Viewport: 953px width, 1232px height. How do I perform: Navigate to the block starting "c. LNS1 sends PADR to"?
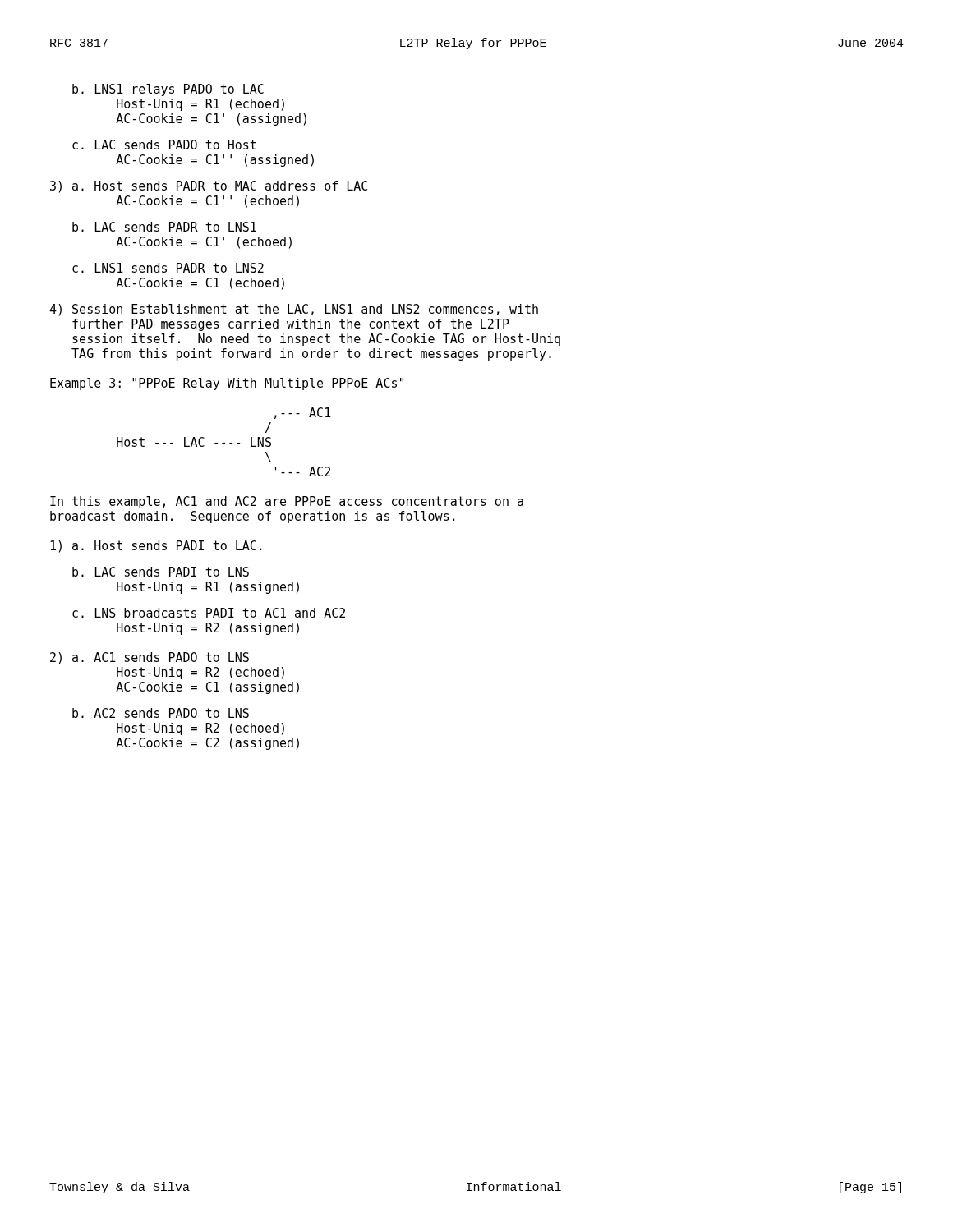click(168, 268)
